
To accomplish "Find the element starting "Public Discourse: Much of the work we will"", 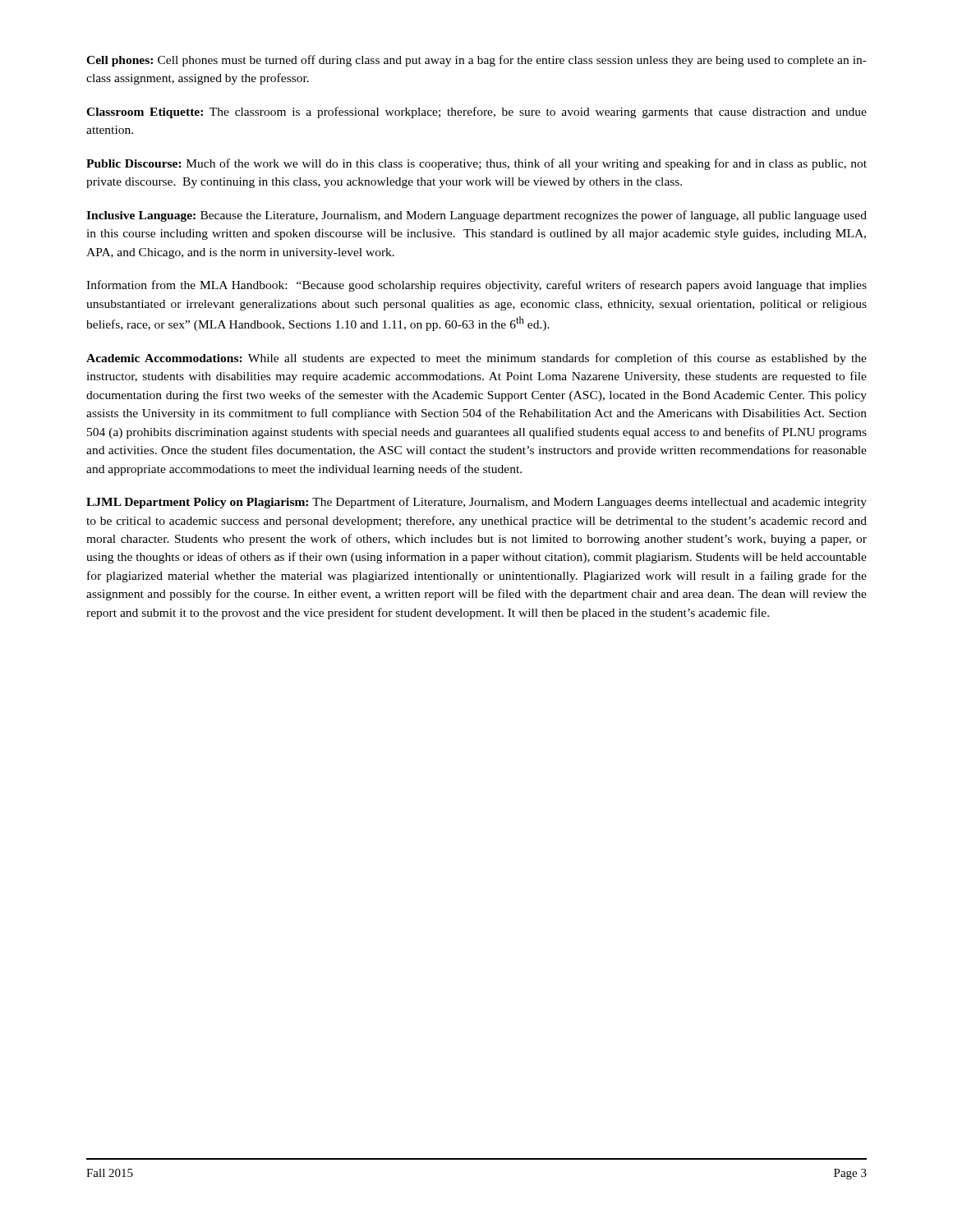I will click(x=476, y=173).
